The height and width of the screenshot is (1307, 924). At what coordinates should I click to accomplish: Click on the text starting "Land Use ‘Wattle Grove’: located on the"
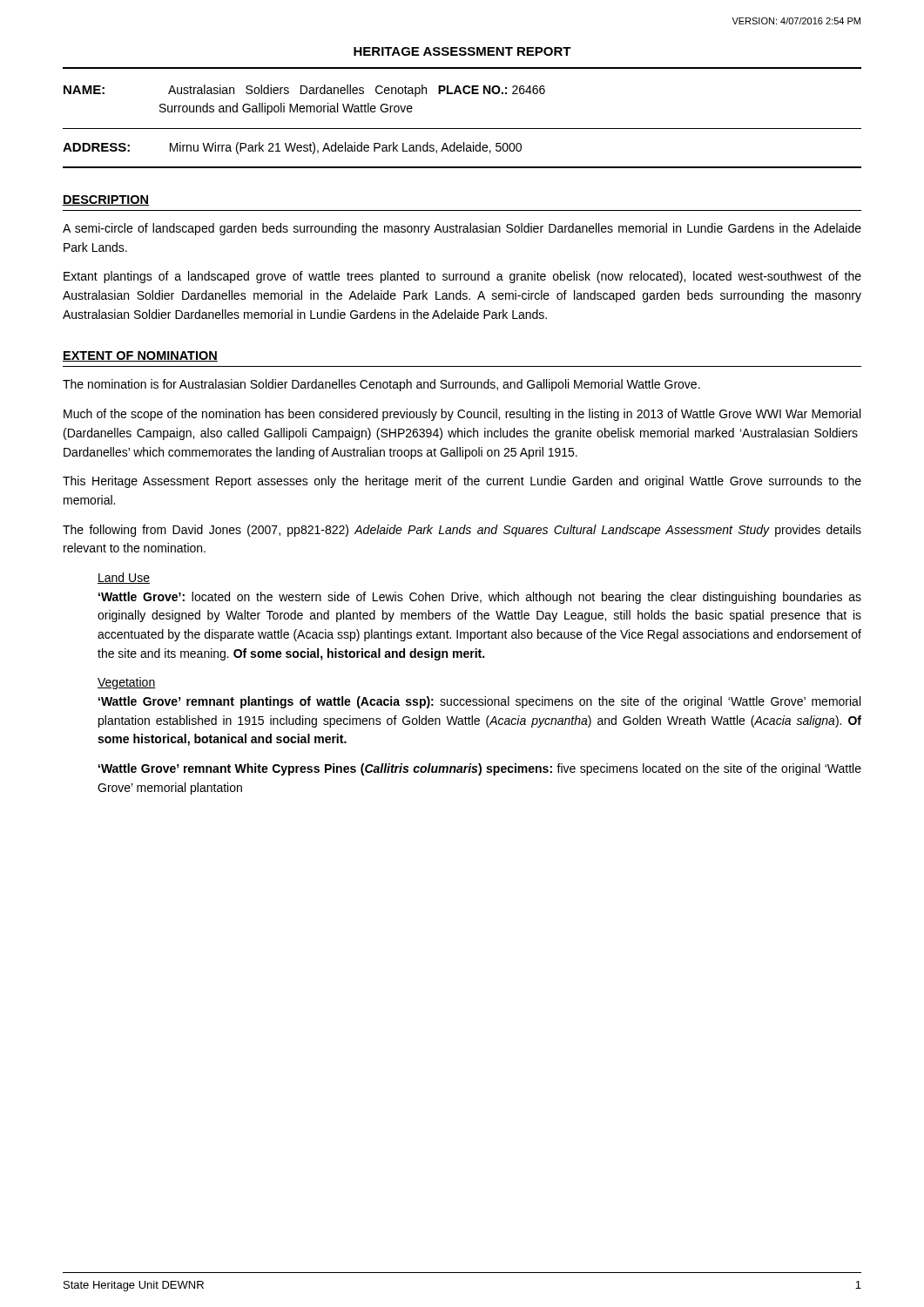pyautogui.click(x=479, y=615)
